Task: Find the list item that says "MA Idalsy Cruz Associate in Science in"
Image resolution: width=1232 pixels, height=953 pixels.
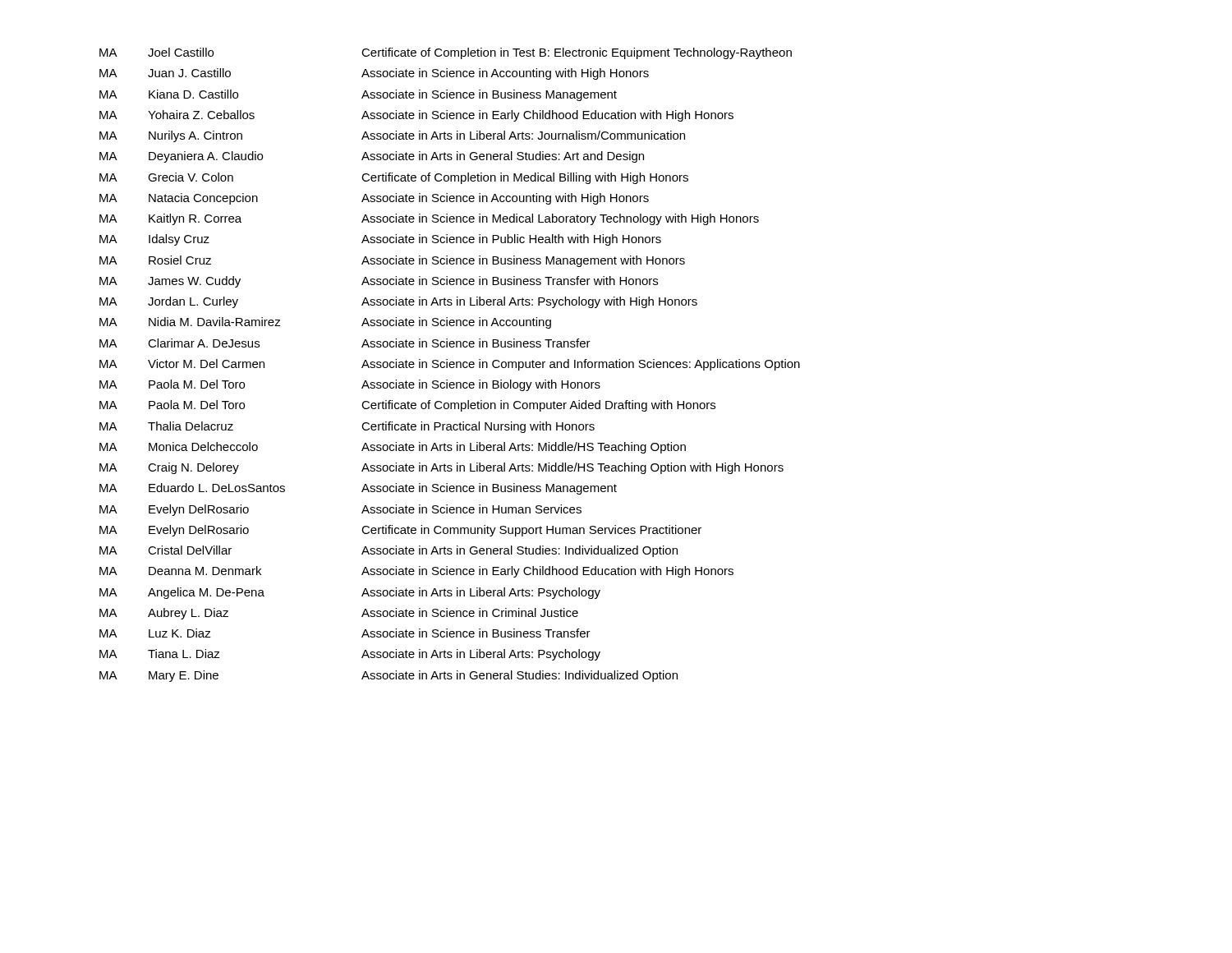Action: [x=632, y=239]
